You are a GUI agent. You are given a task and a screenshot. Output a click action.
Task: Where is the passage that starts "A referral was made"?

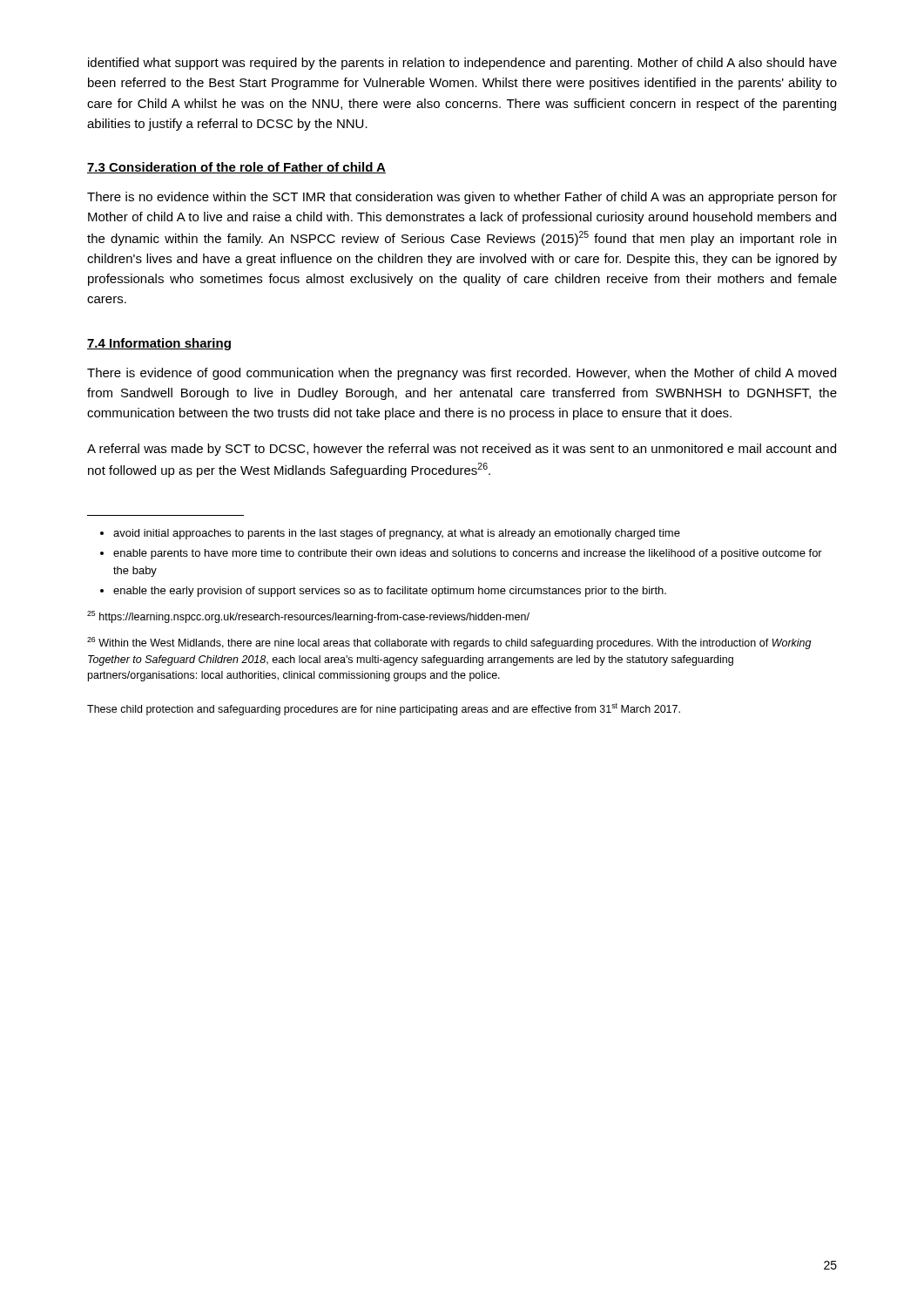(462, 459)
